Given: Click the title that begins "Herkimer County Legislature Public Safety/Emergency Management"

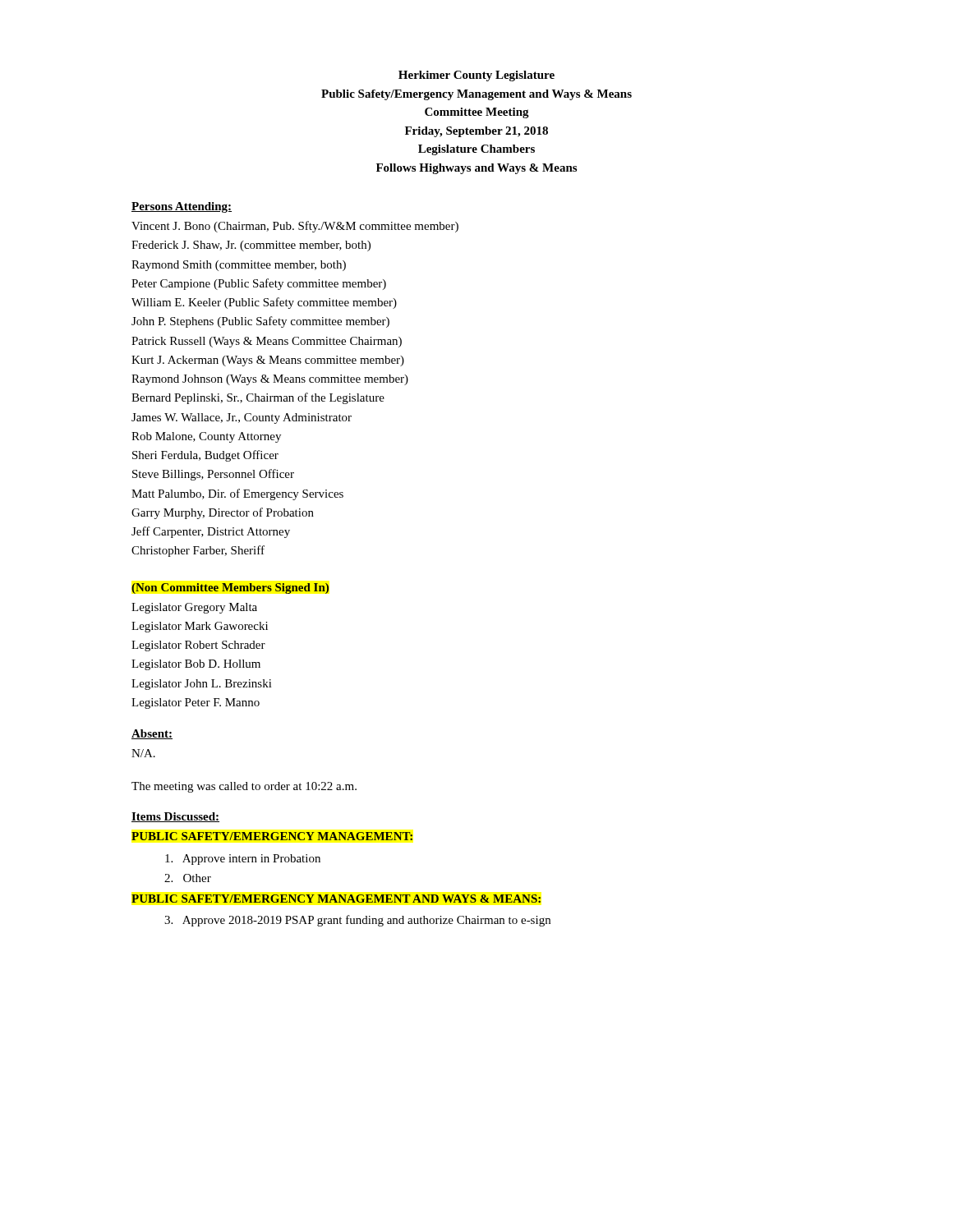Looking at the screenshot, I should point(476,121).
